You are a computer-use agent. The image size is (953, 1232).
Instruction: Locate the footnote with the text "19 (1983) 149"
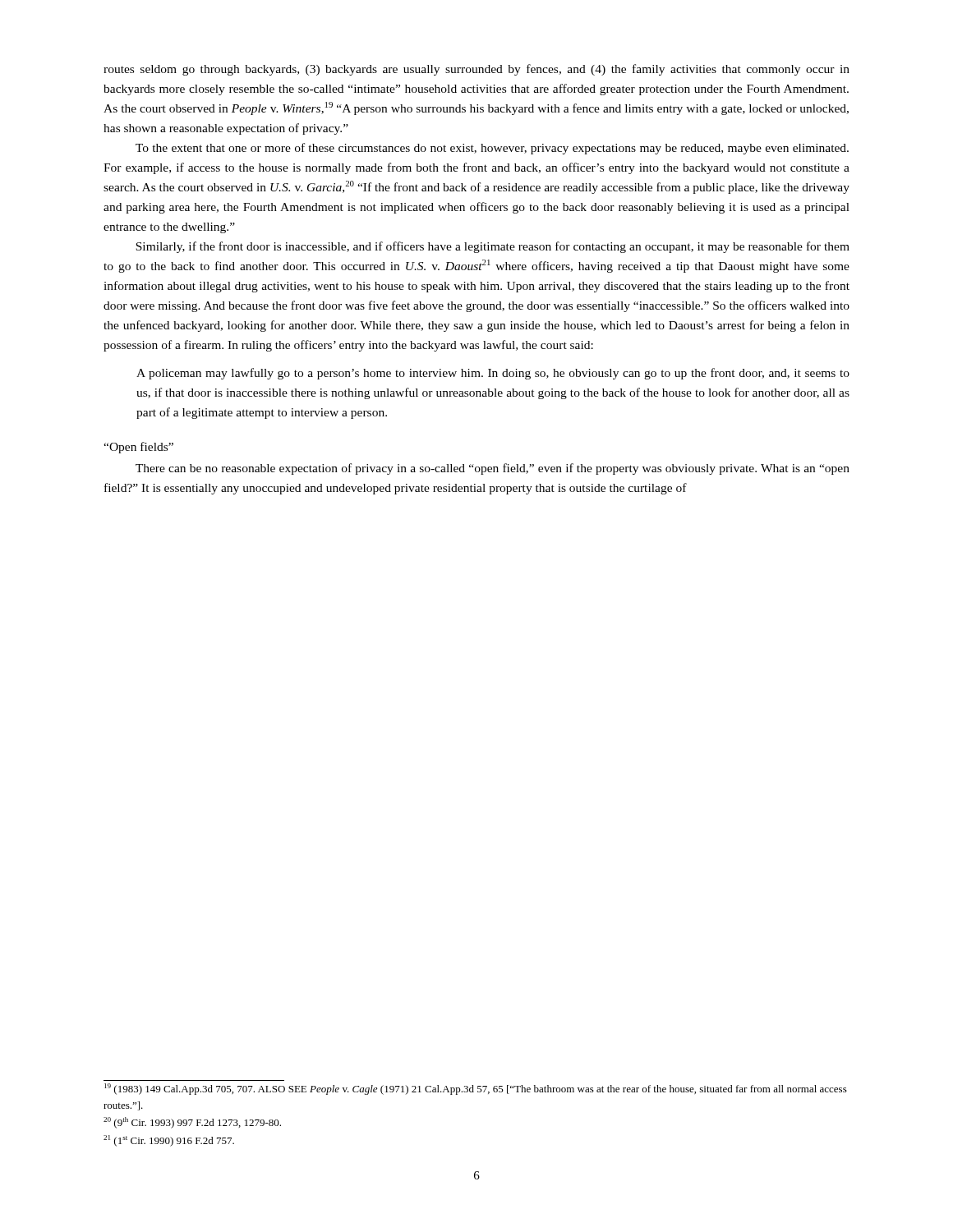[475, 1096]
